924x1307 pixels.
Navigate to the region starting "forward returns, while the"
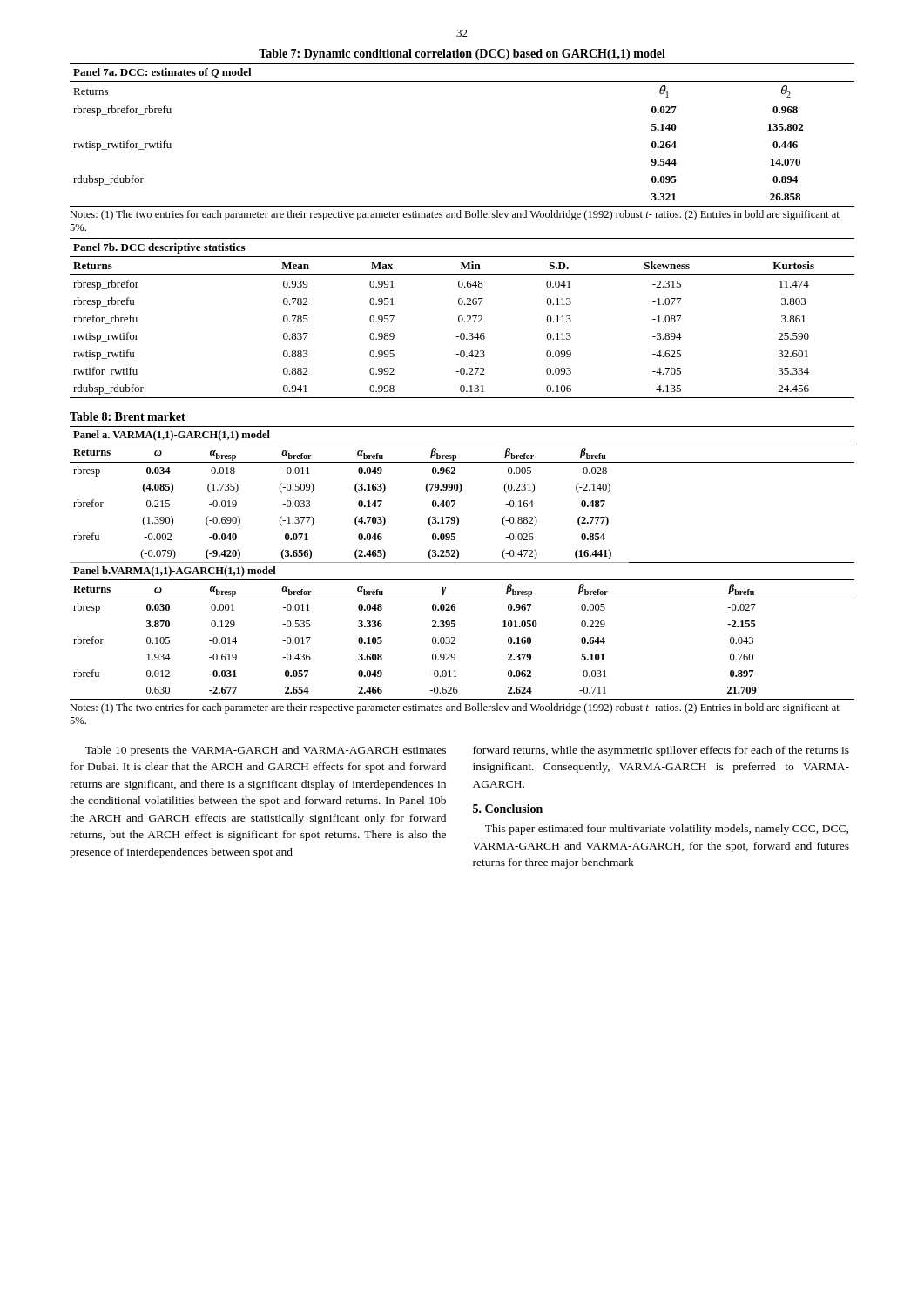(661, 767)
